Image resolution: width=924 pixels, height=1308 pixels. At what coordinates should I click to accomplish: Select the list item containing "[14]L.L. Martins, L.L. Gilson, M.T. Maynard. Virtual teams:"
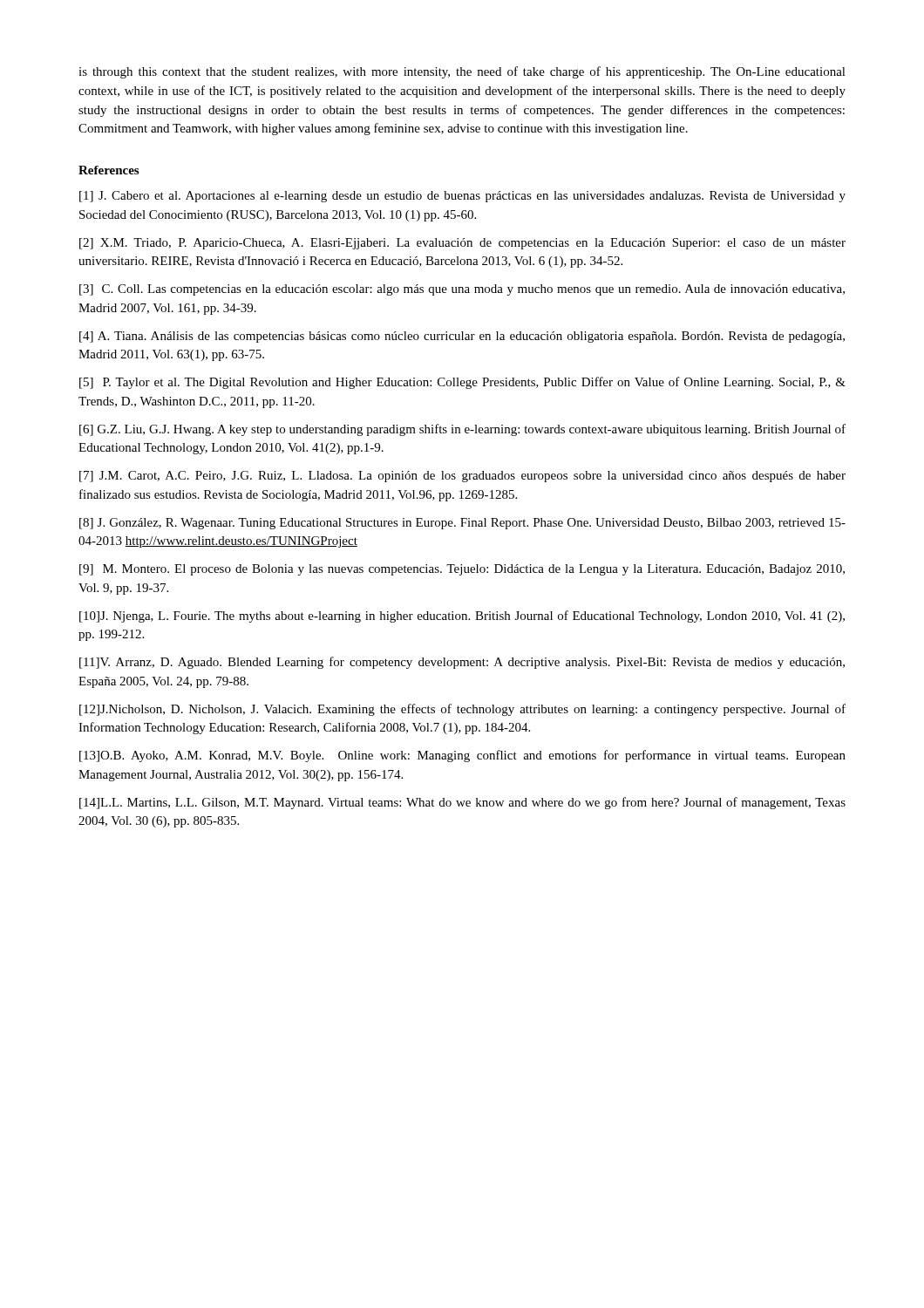[462, 811]
